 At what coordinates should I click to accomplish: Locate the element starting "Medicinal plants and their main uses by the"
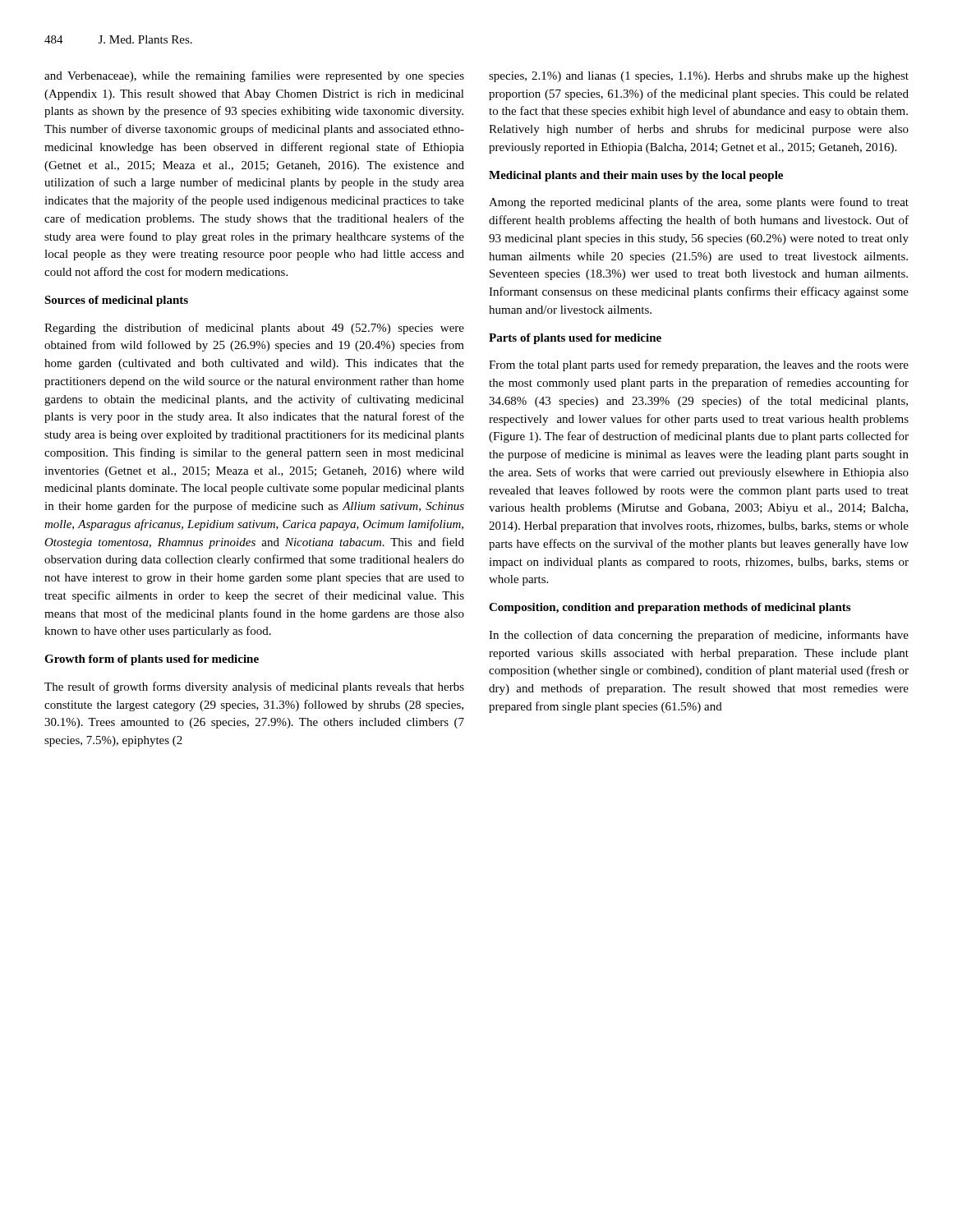699,175
